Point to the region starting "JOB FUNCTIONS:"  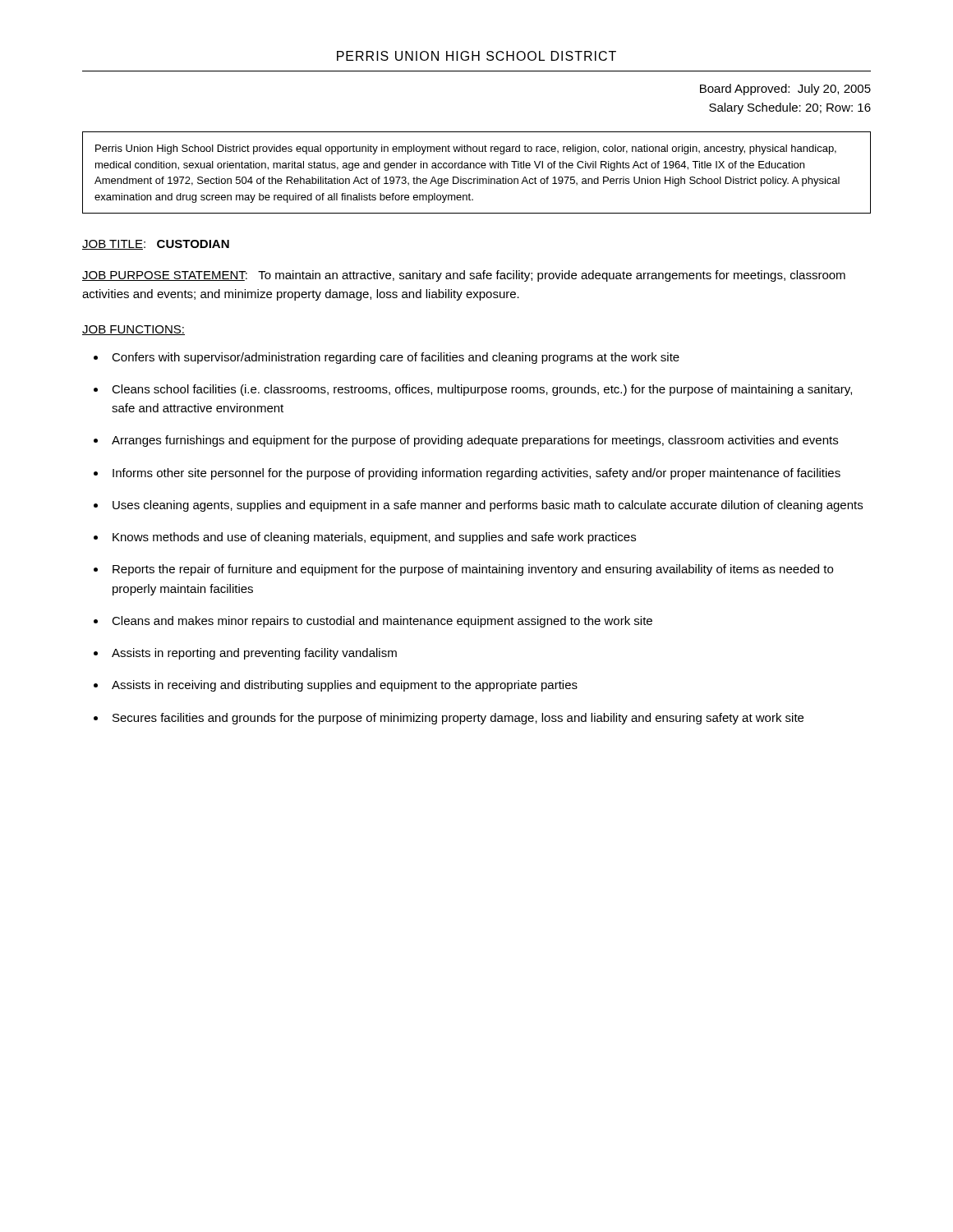(134, 329)
